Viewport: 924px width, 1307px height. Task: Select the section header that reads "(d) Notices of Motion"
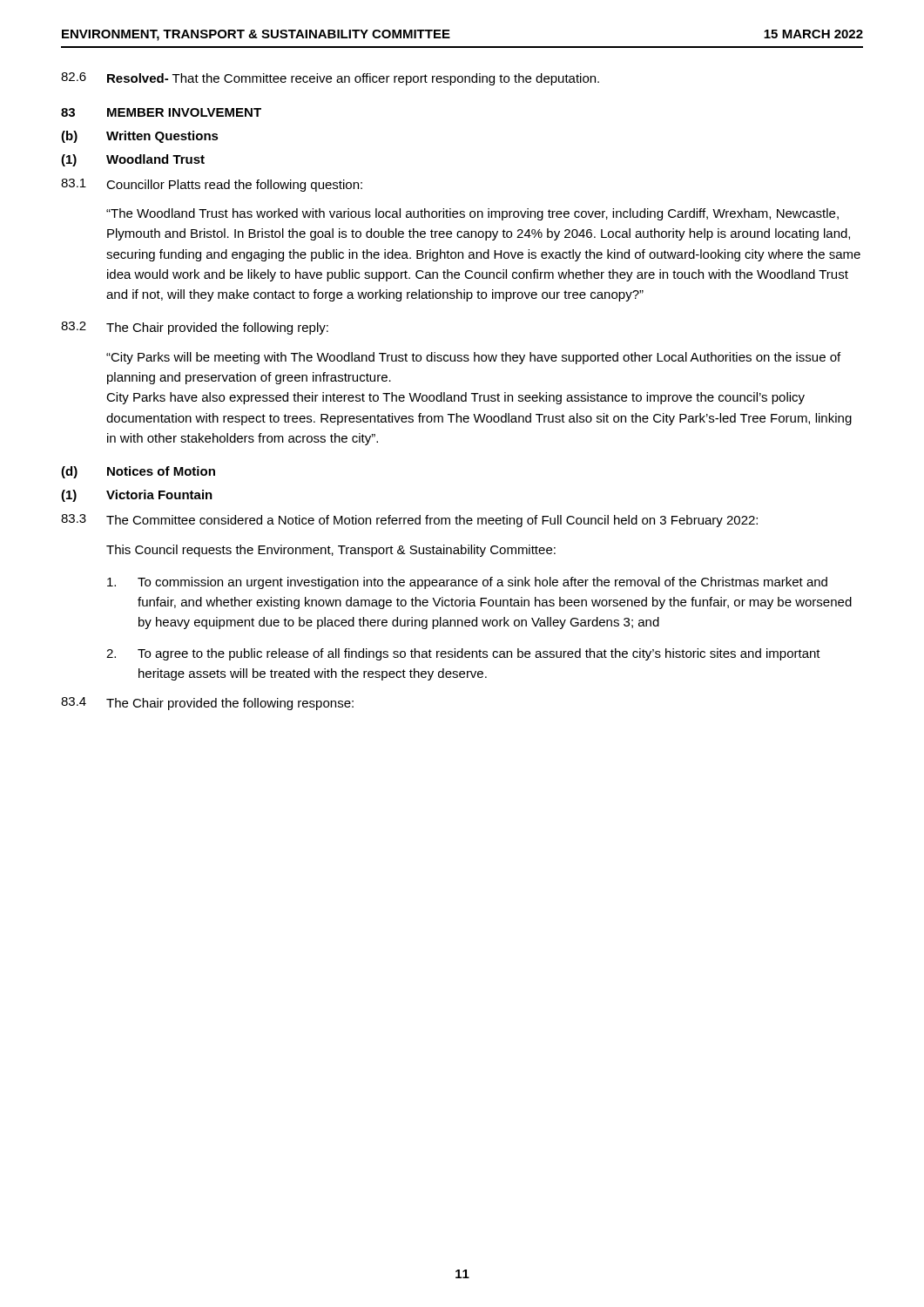[x=138, y=471]
